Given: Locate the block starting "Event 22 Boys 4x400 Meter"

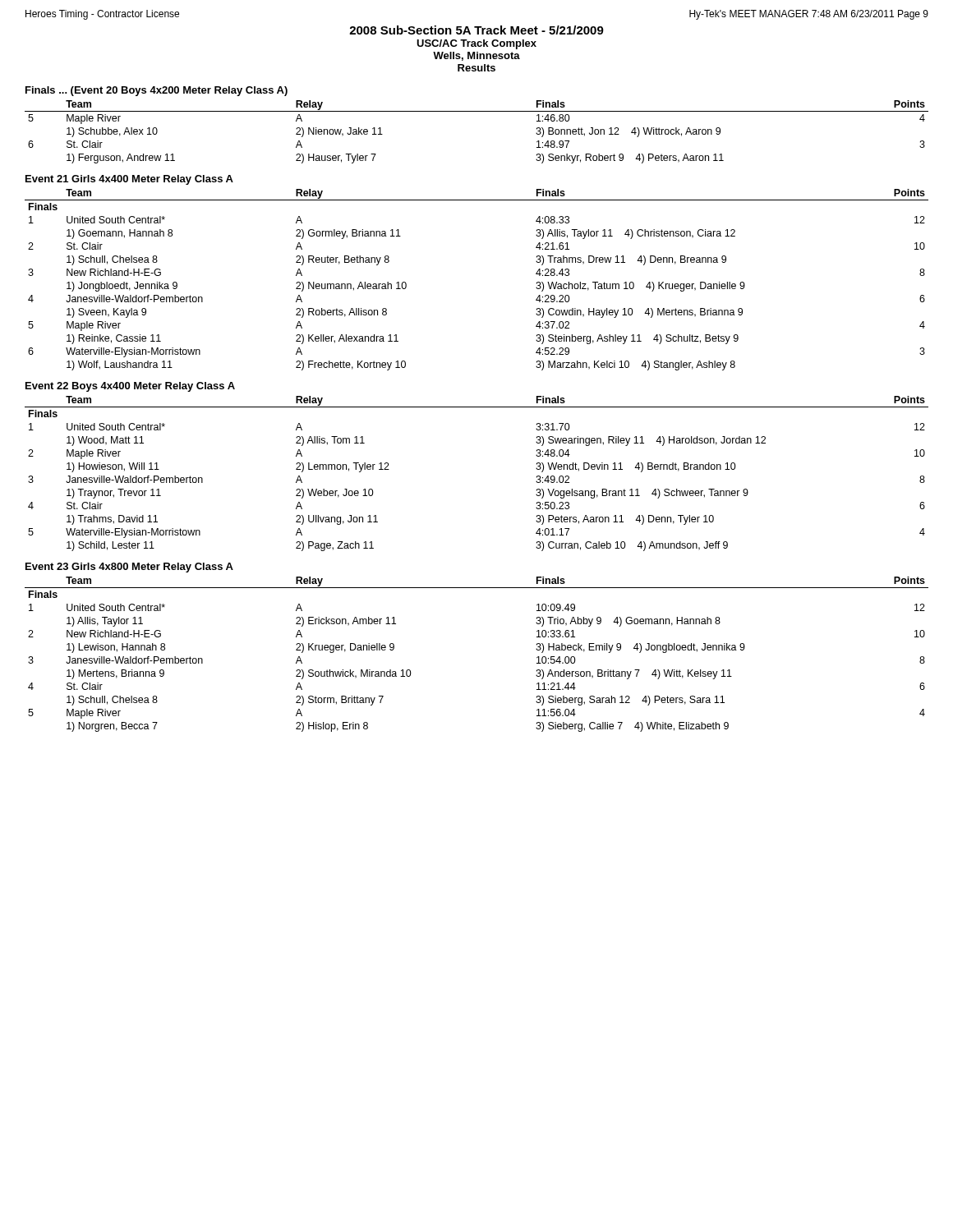Looking at the screenshot, I should 130,386.
